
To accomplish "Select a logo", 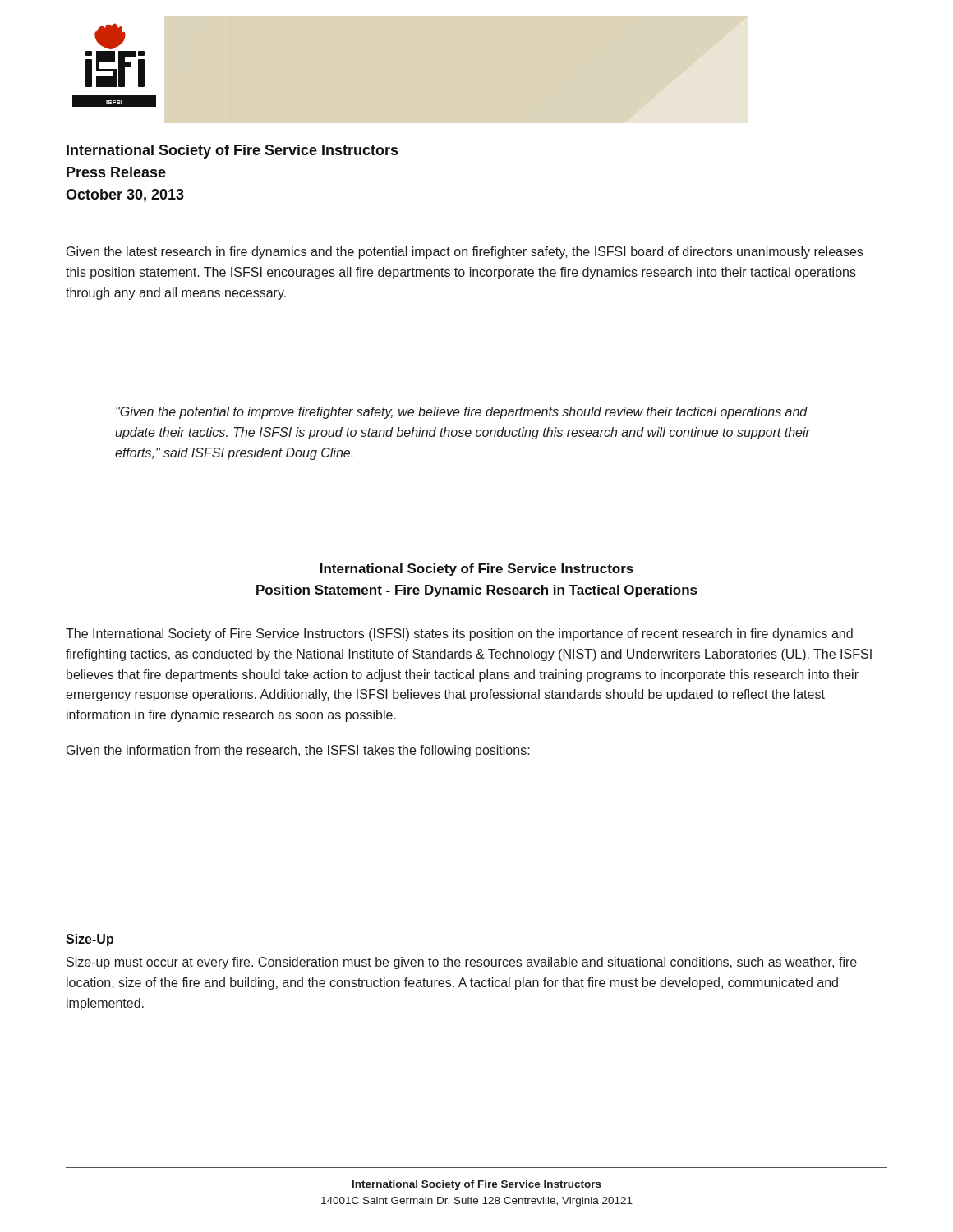I will pos(476,70).
